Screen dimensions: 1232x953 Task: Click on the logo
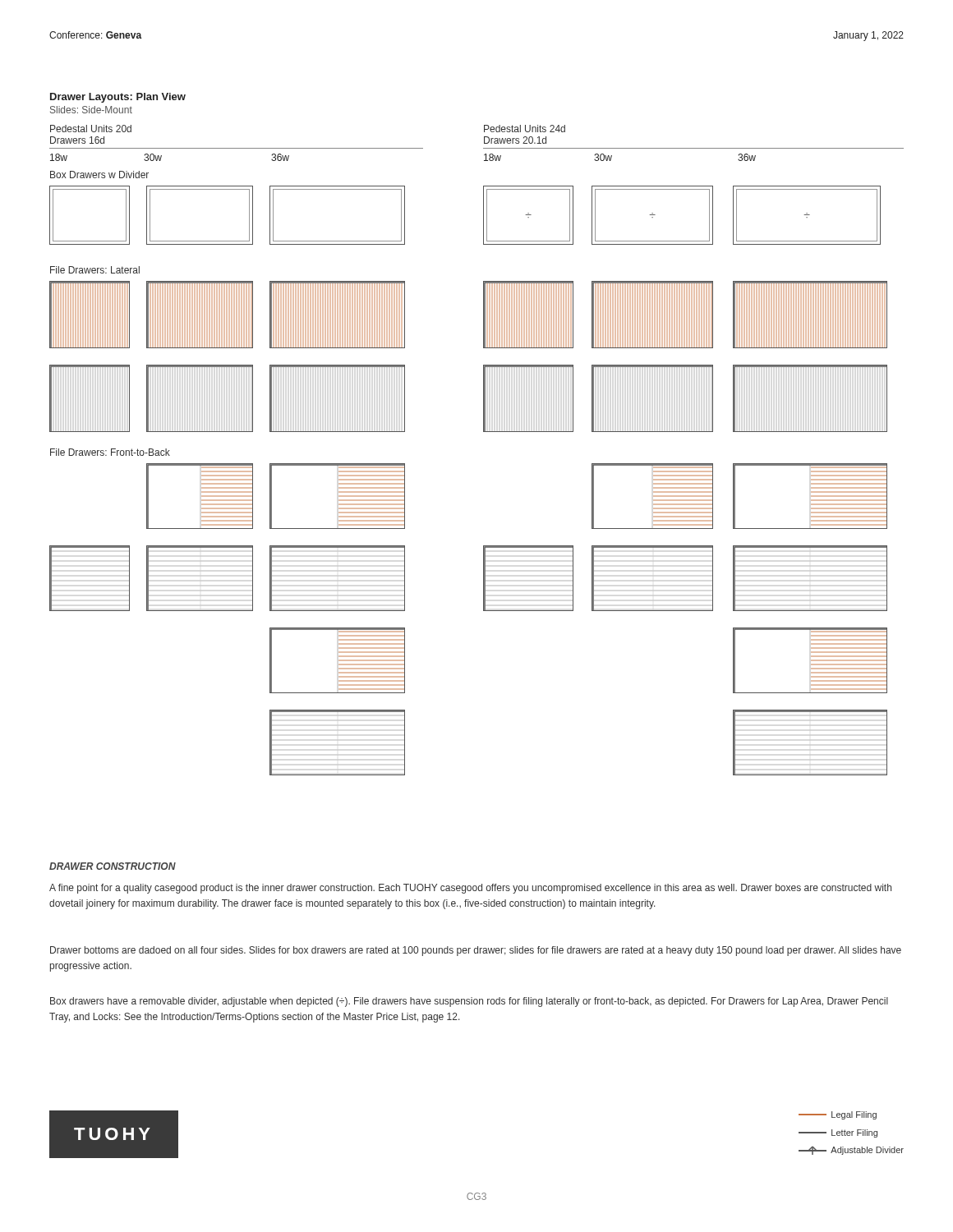click(114, 1134)
